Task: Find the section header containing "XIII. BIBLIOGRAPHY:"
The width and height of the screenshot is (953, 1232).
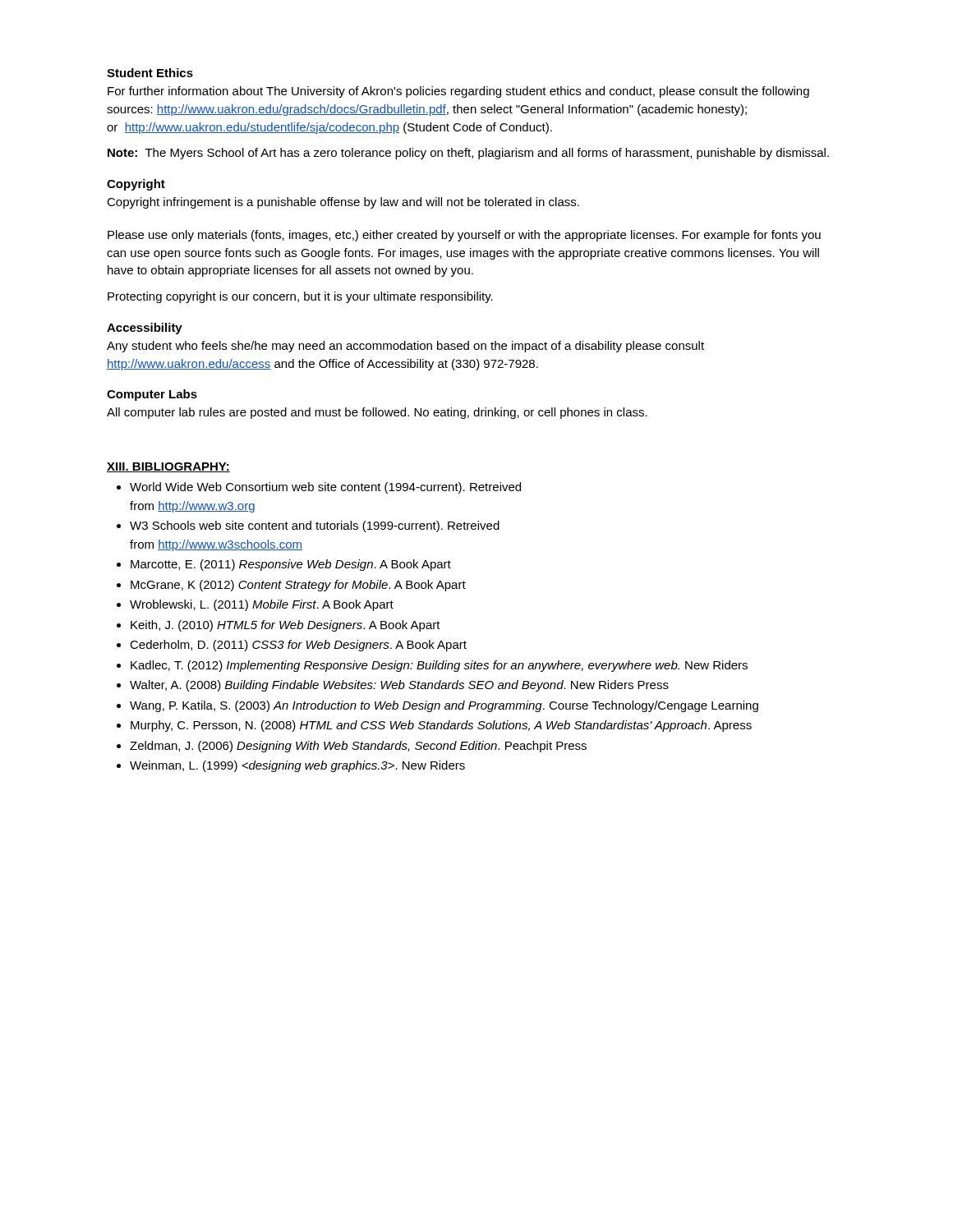Action: 168,466
